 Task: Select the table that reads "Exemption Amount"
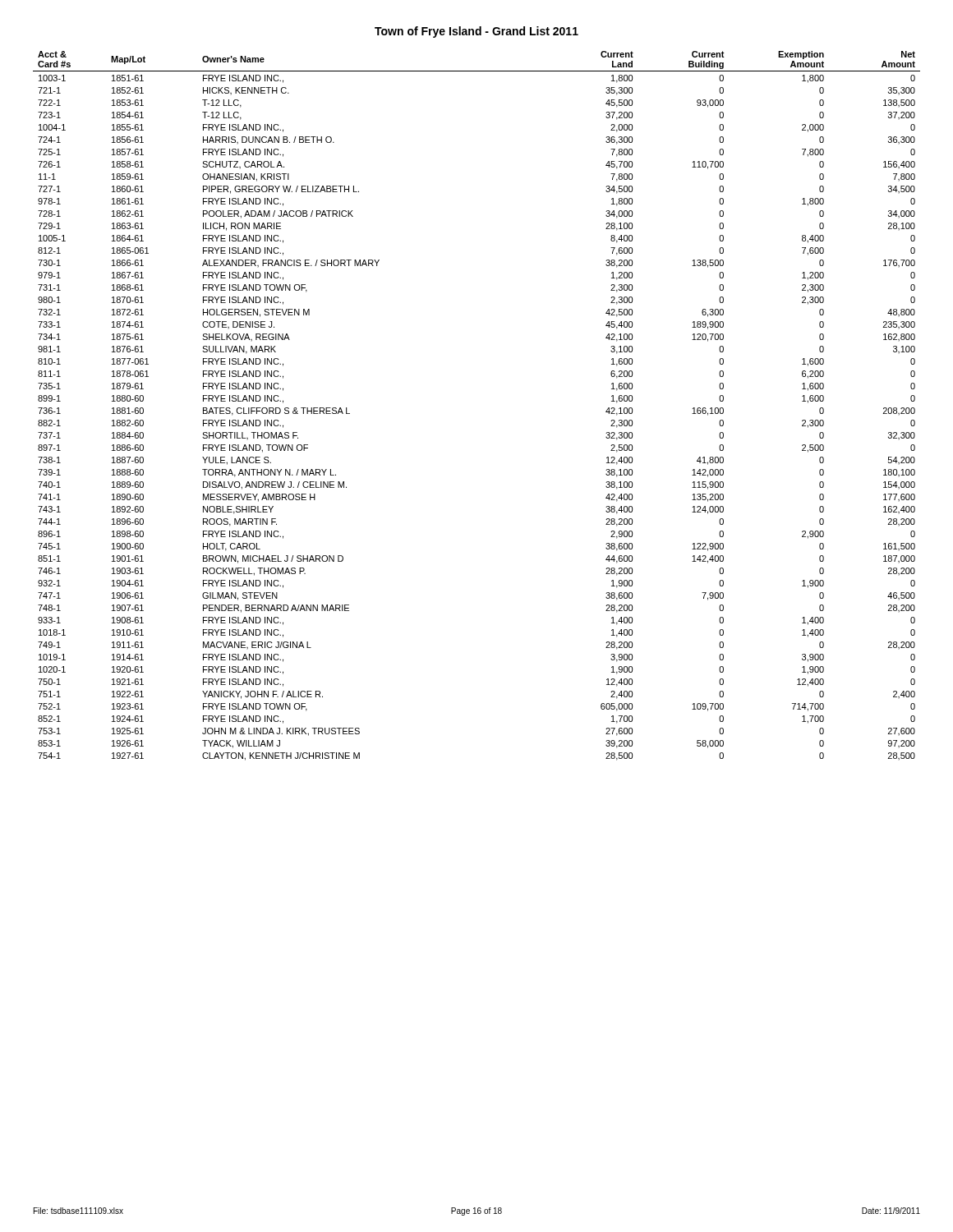(x=476, y=405)
